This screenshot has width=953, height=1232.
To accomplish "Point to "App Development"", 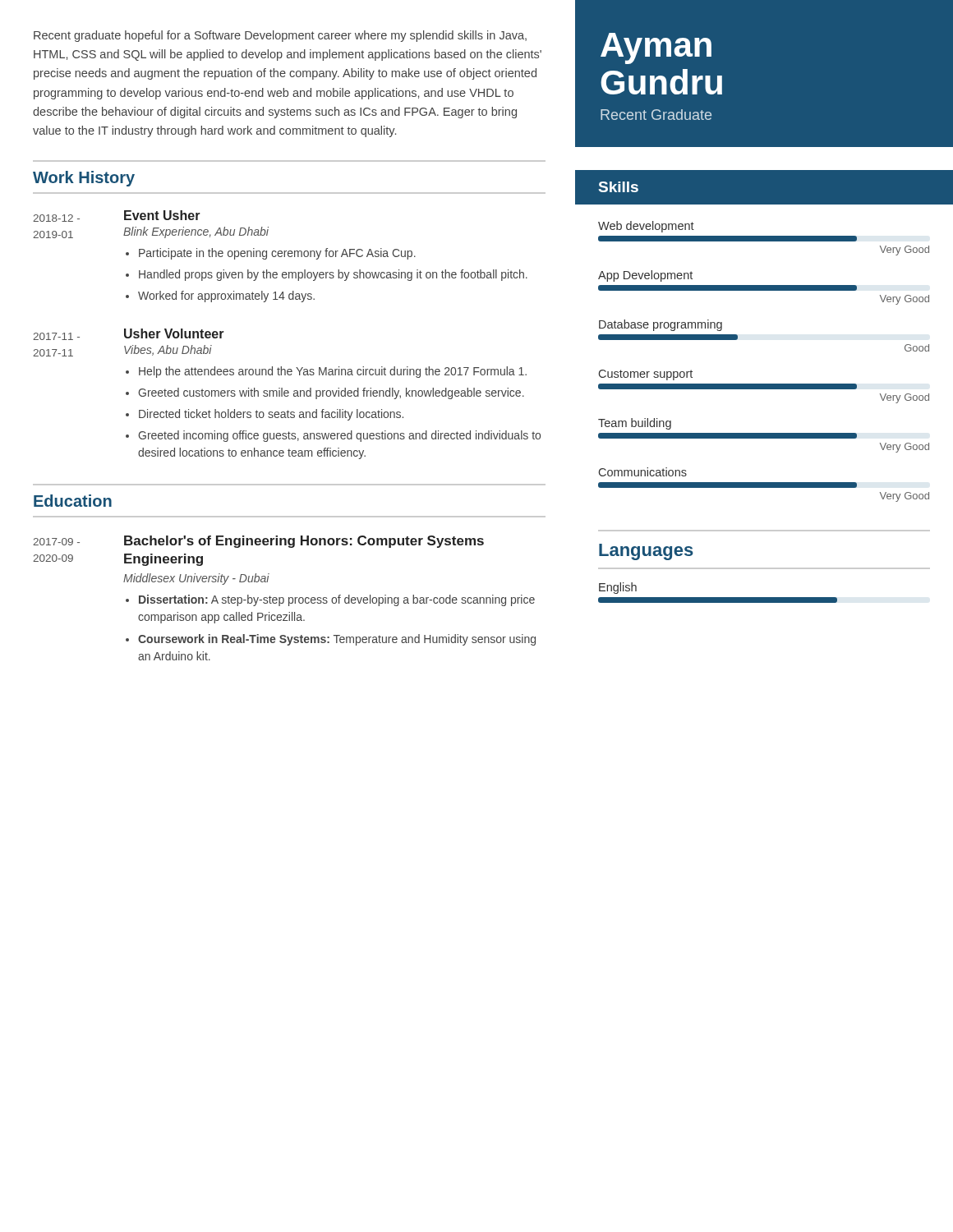I will coord(645,275).
